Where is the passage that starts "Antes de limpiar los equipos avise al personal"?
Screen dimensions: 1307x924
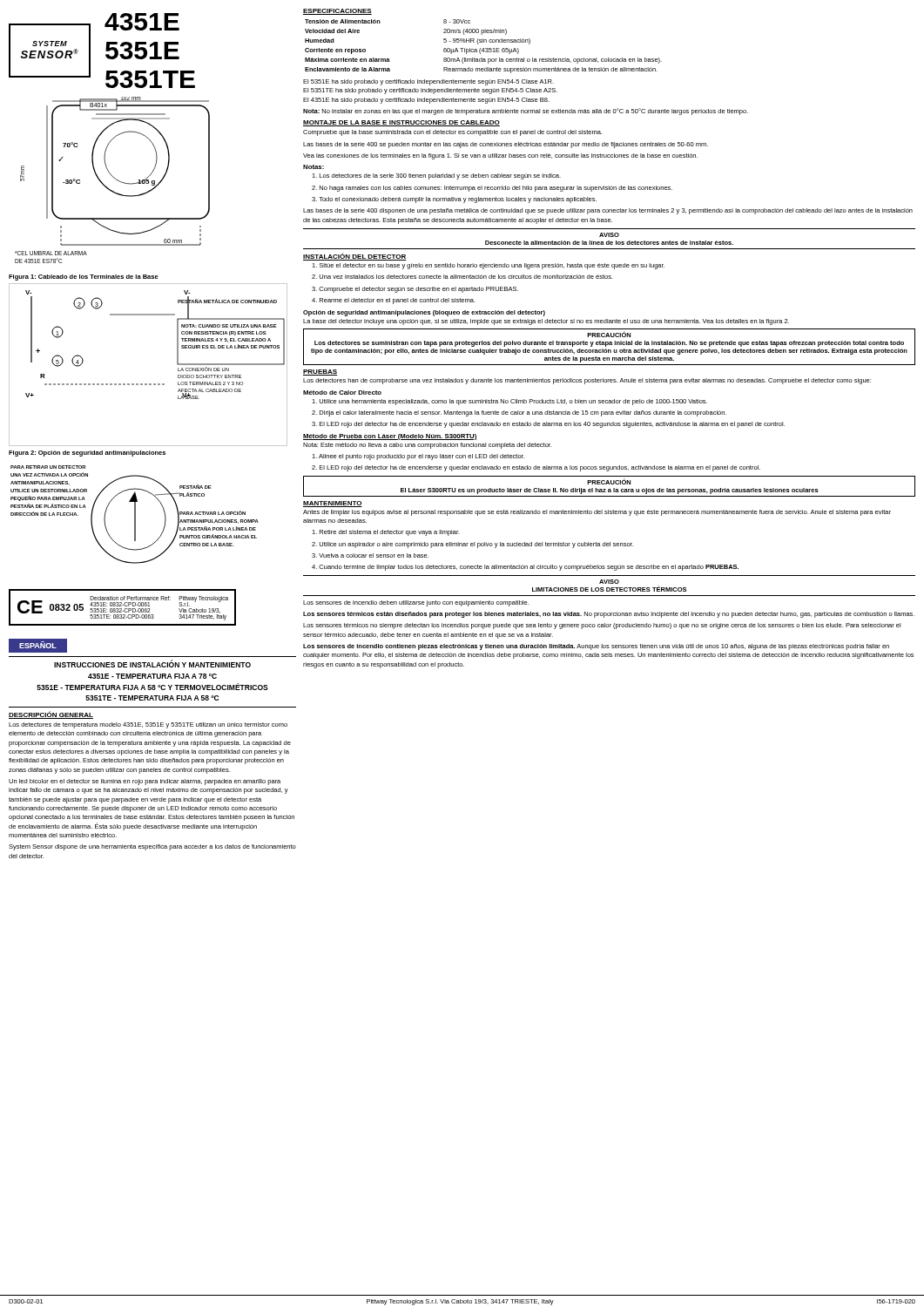click(597, 516)
